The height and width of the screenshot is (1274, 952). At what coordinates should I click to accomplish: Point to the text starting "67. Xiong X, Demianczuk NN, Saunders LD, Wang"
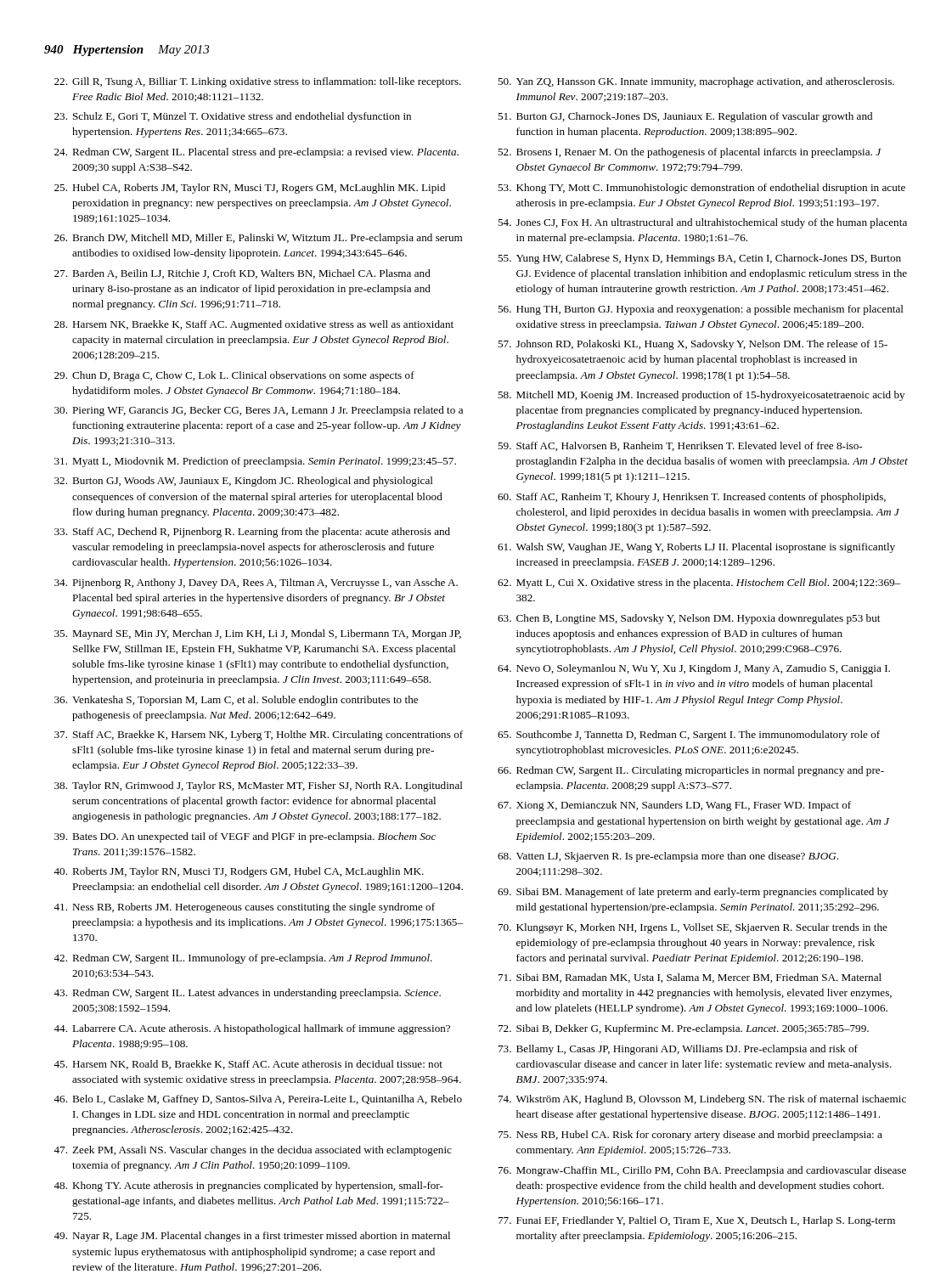pos(698,821)
